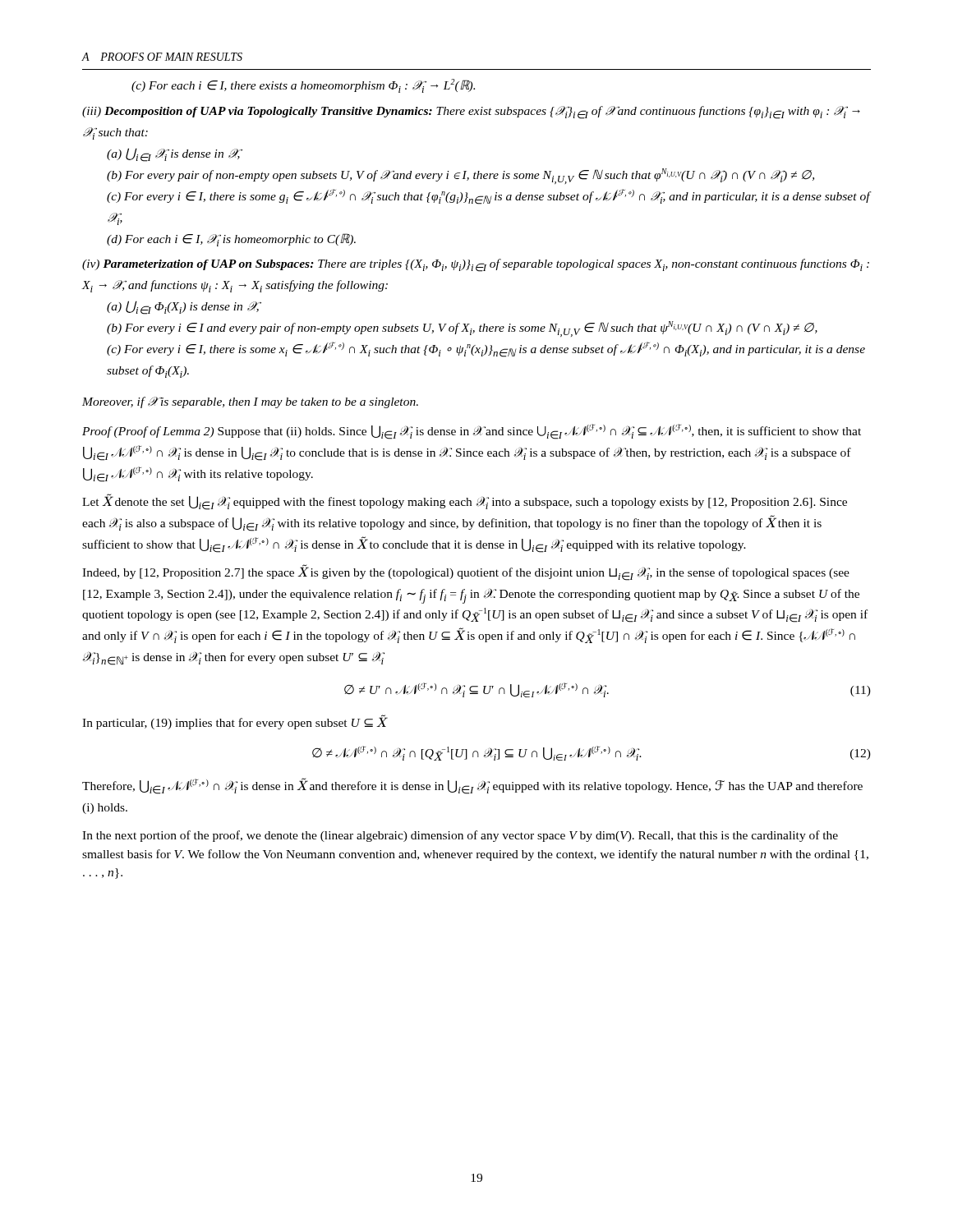Find the list item that reads "(c) For each"

point(303,86)
